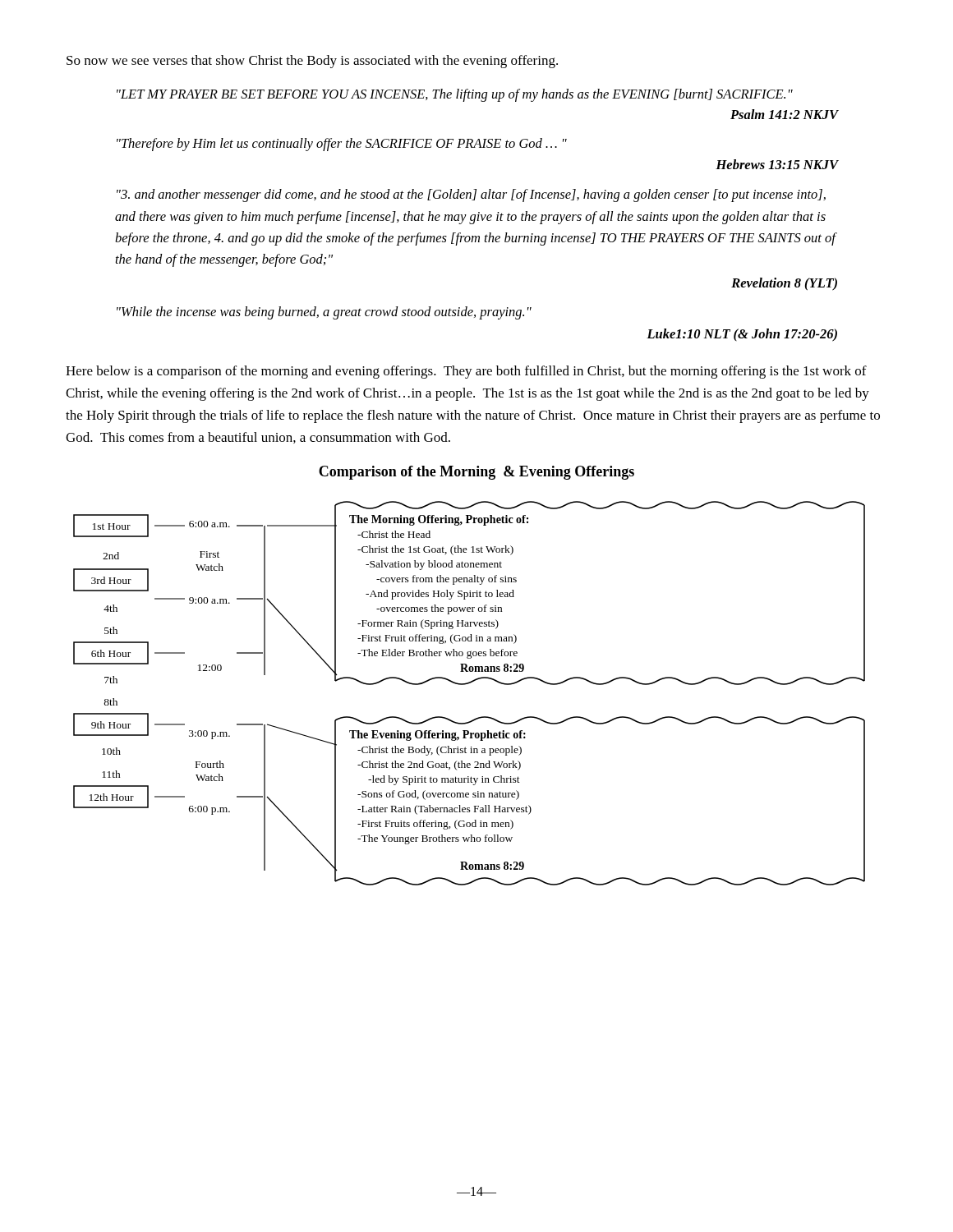Locate the infographic
The height and width of the screenshot is (1232, 953).
coord(476,733)
